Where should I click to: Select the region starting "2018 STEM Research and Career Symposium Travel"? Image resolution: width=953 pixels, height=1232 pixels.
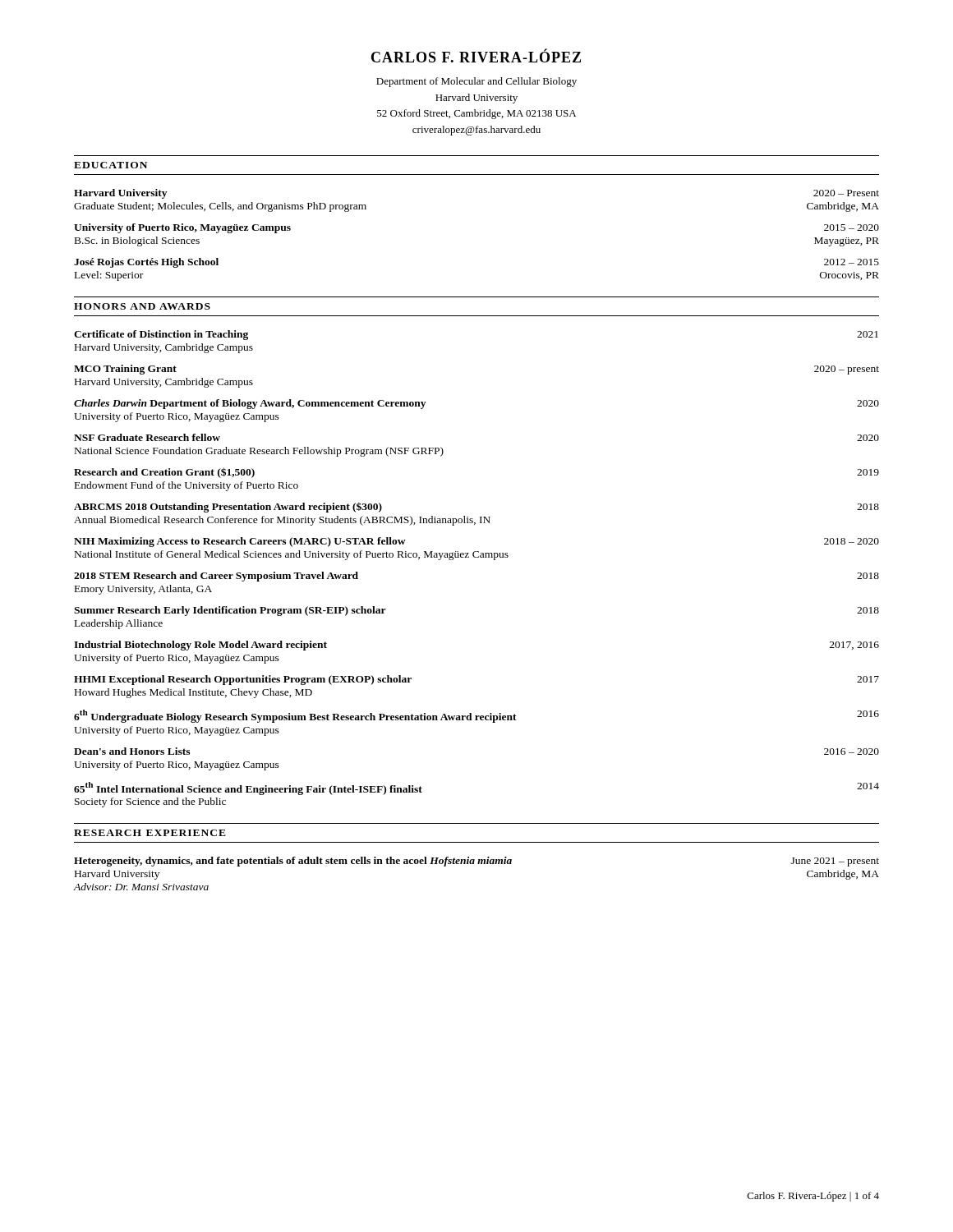click(216, 575)
